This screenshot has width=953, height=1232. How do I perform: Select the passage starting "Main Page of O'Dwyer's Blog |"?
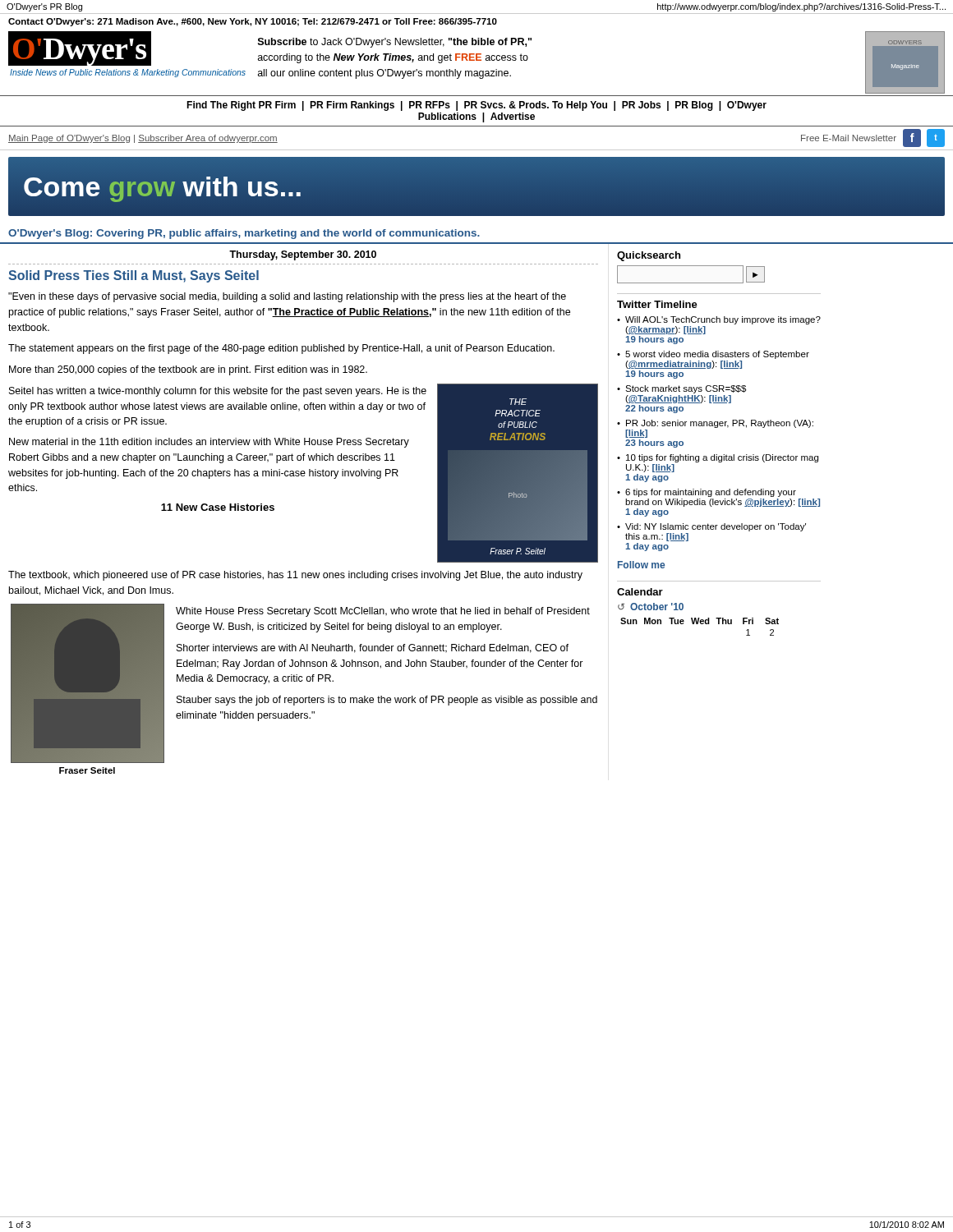(x=143, y=138)
